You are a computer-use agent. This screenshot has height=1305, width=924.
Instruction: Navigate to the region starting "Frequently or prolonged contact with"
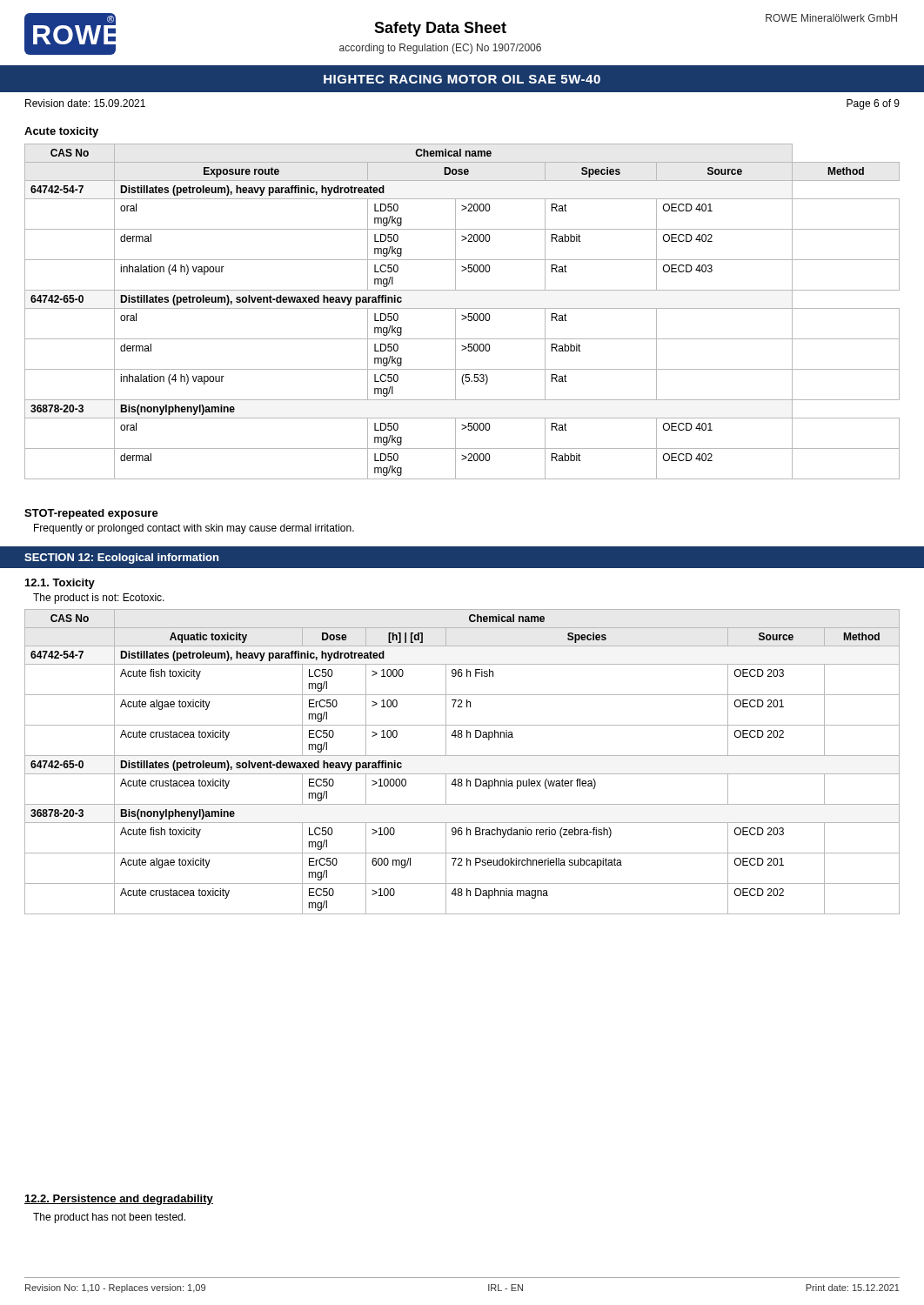tap(194, 528)
